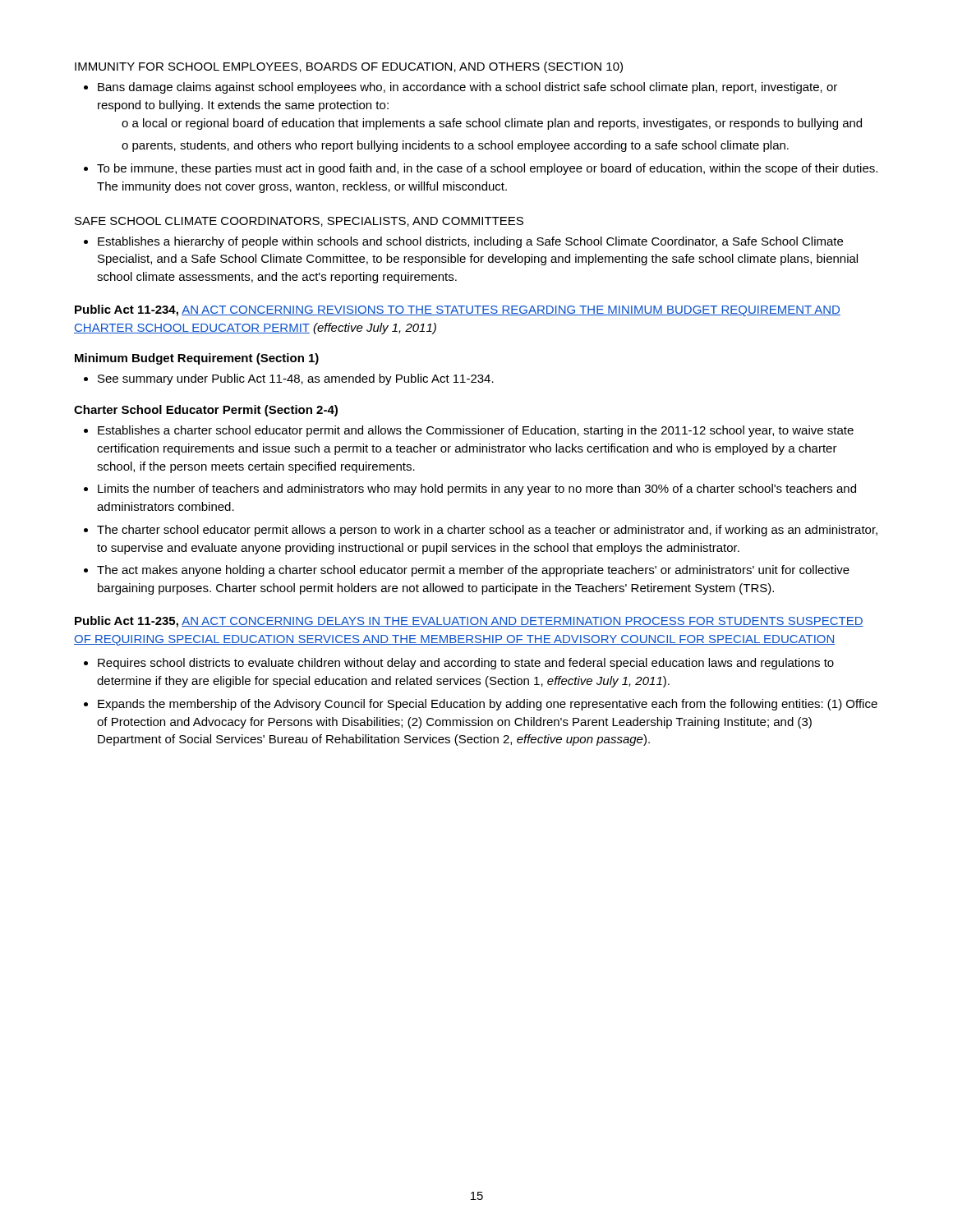This screenshot has width=953, height=1232.
Task: Click on the block starting "Public Act 11-234, AN"
Action: point(457,318)
